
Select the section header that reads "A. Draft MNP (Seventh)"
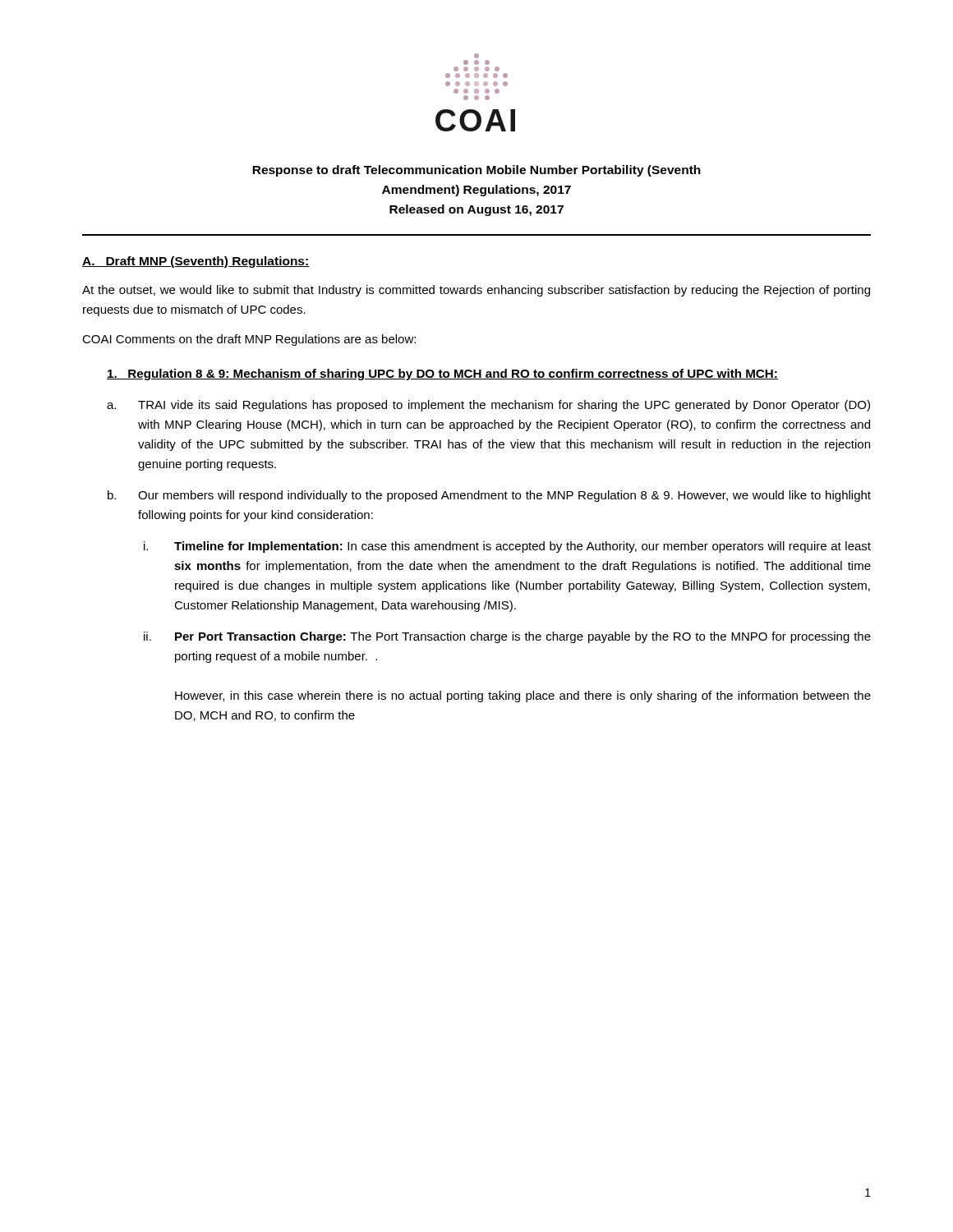[x=196, y=261]
